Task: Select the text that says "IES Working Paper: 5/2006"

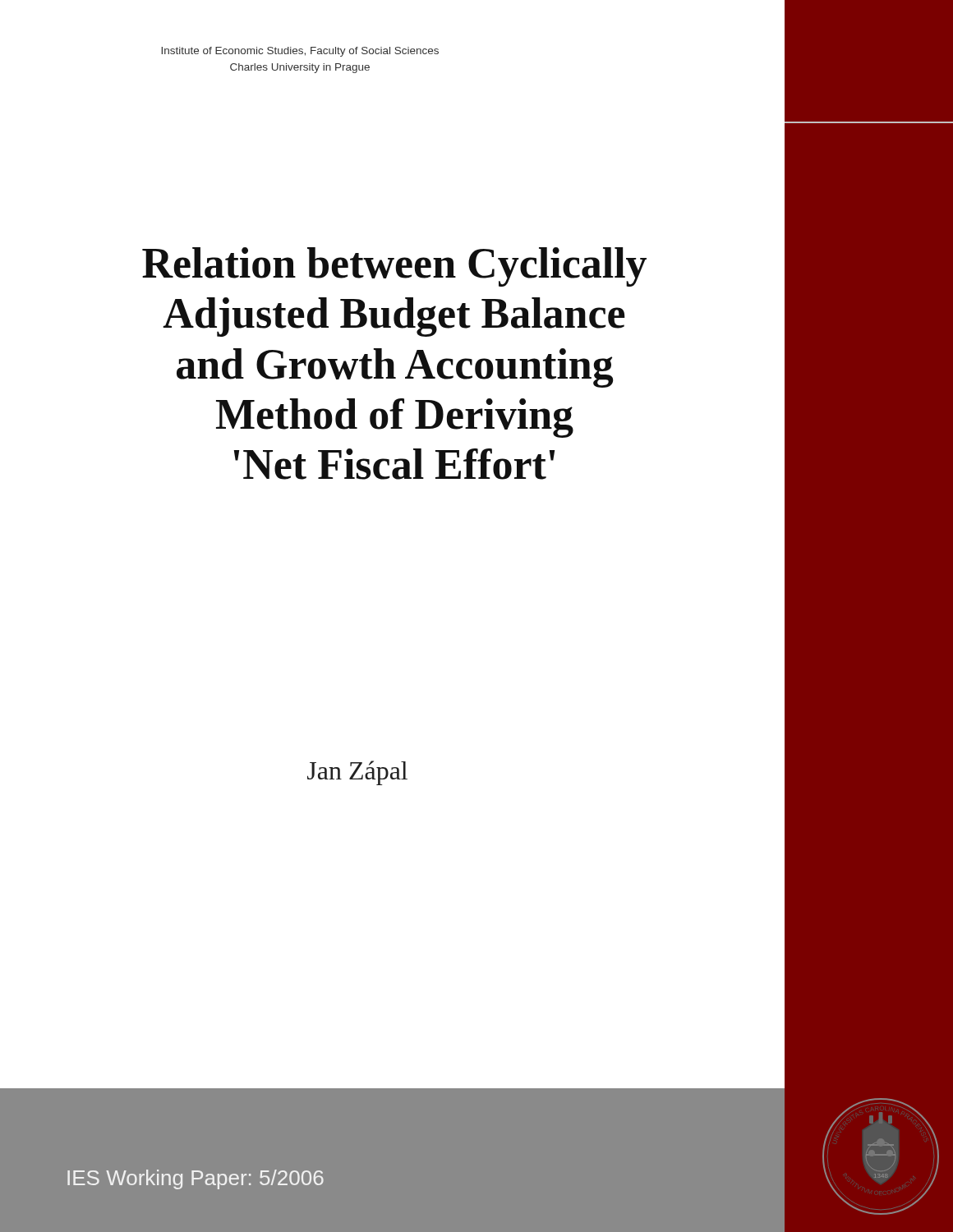Action: [195, 1178]
